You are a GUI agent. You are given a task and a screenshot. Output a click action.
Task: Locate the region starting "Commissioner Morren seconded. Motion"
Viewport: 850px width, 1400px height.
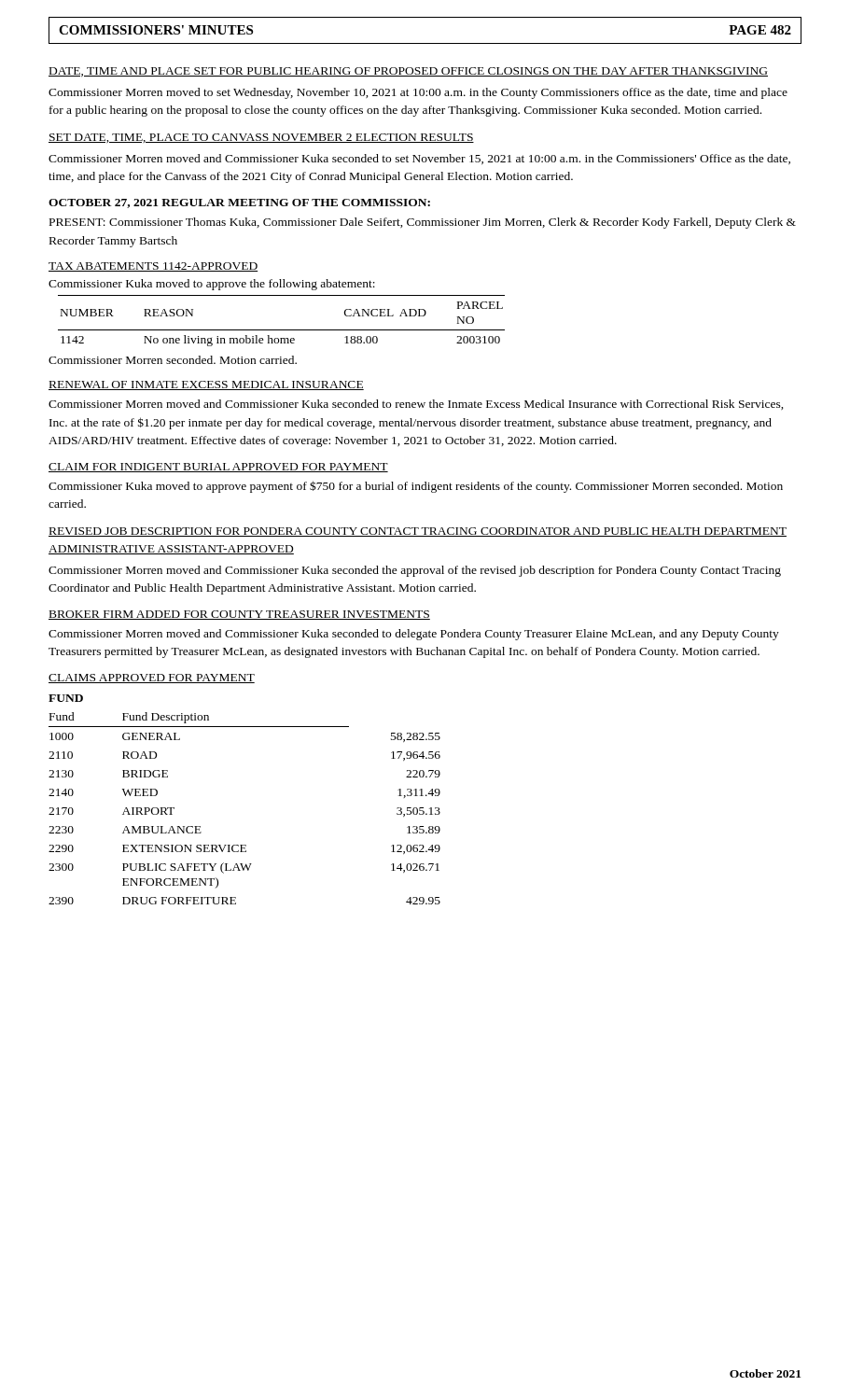coord(173,360)
